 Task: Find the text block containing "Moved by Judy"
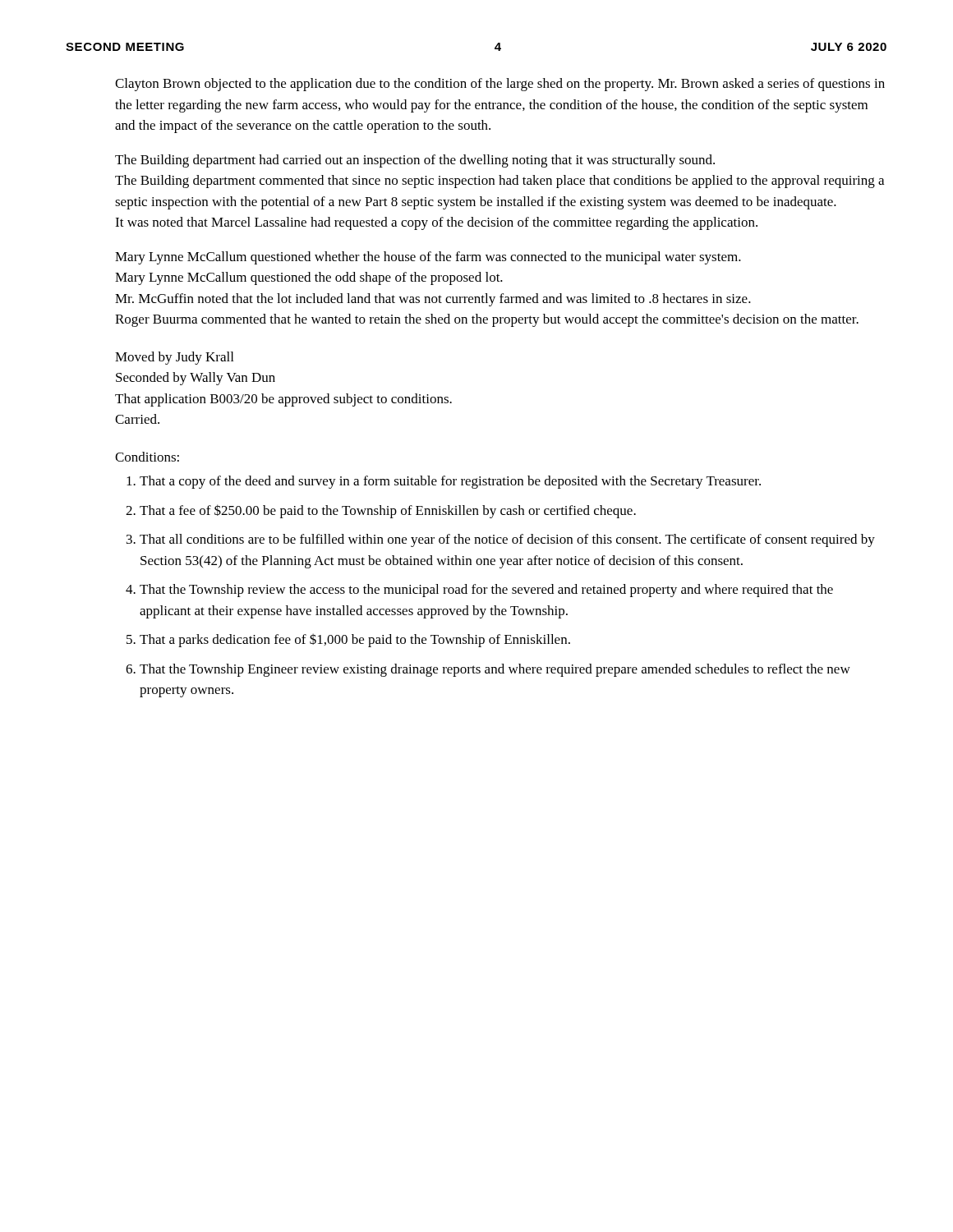coord(284,388)
